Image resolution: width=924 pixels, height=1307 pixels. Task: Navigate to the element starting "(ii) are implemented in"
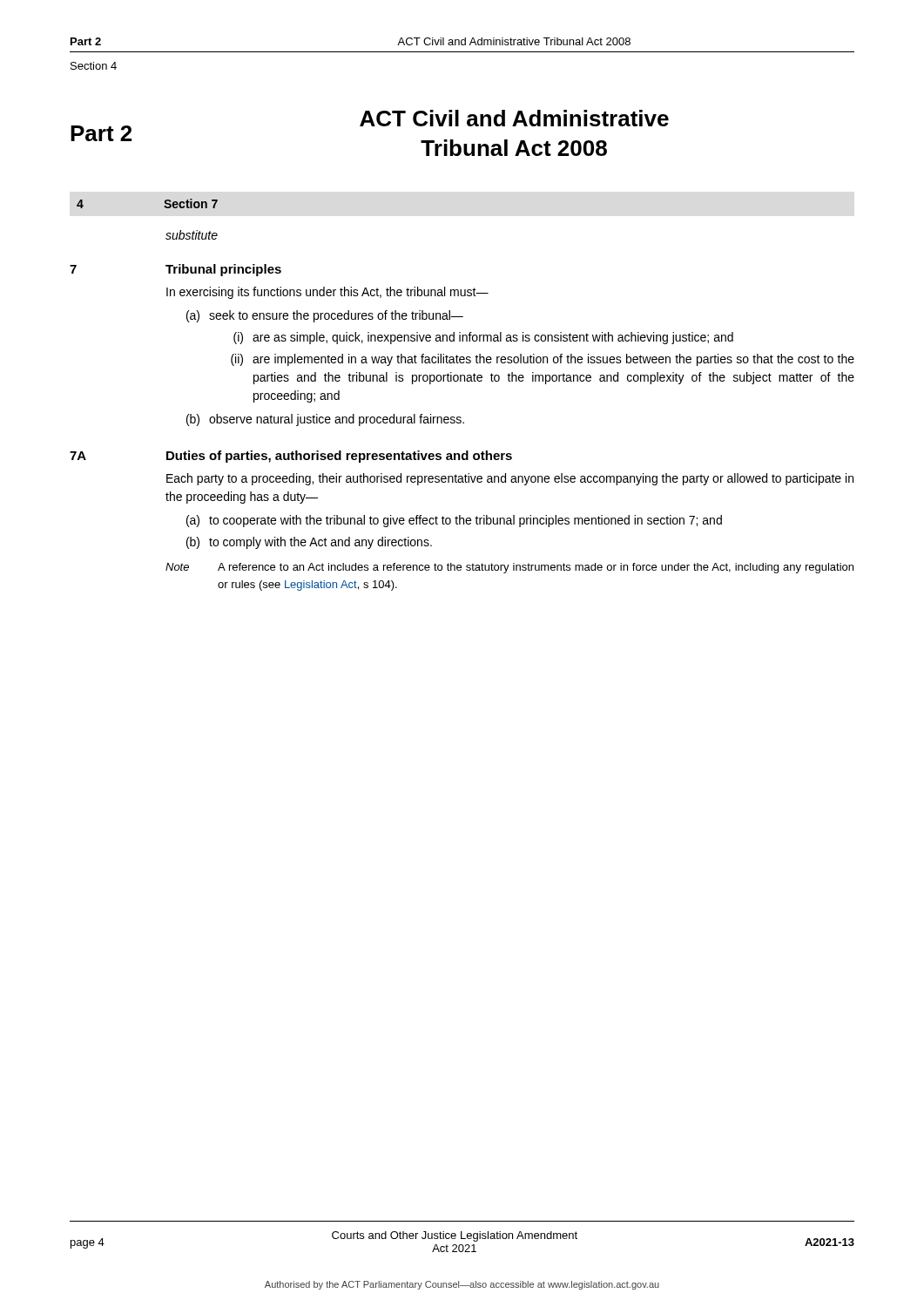coord(527,378)
